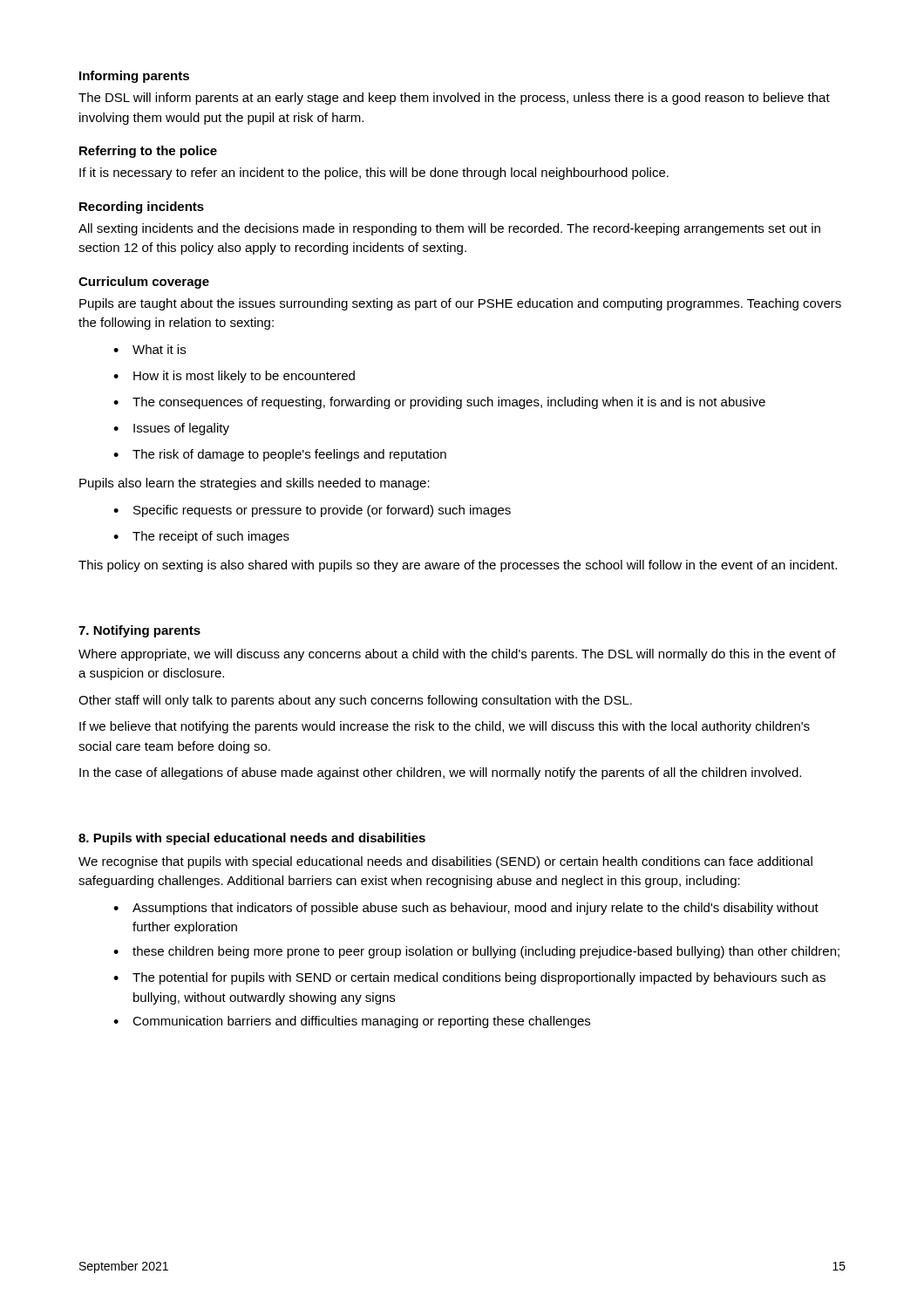Image resolution: width=924 pixels, height=1308 pixels.
Task: Locate the text block with the text "Pupils are taught about the issues surrounding"
Action: [460, 312]
